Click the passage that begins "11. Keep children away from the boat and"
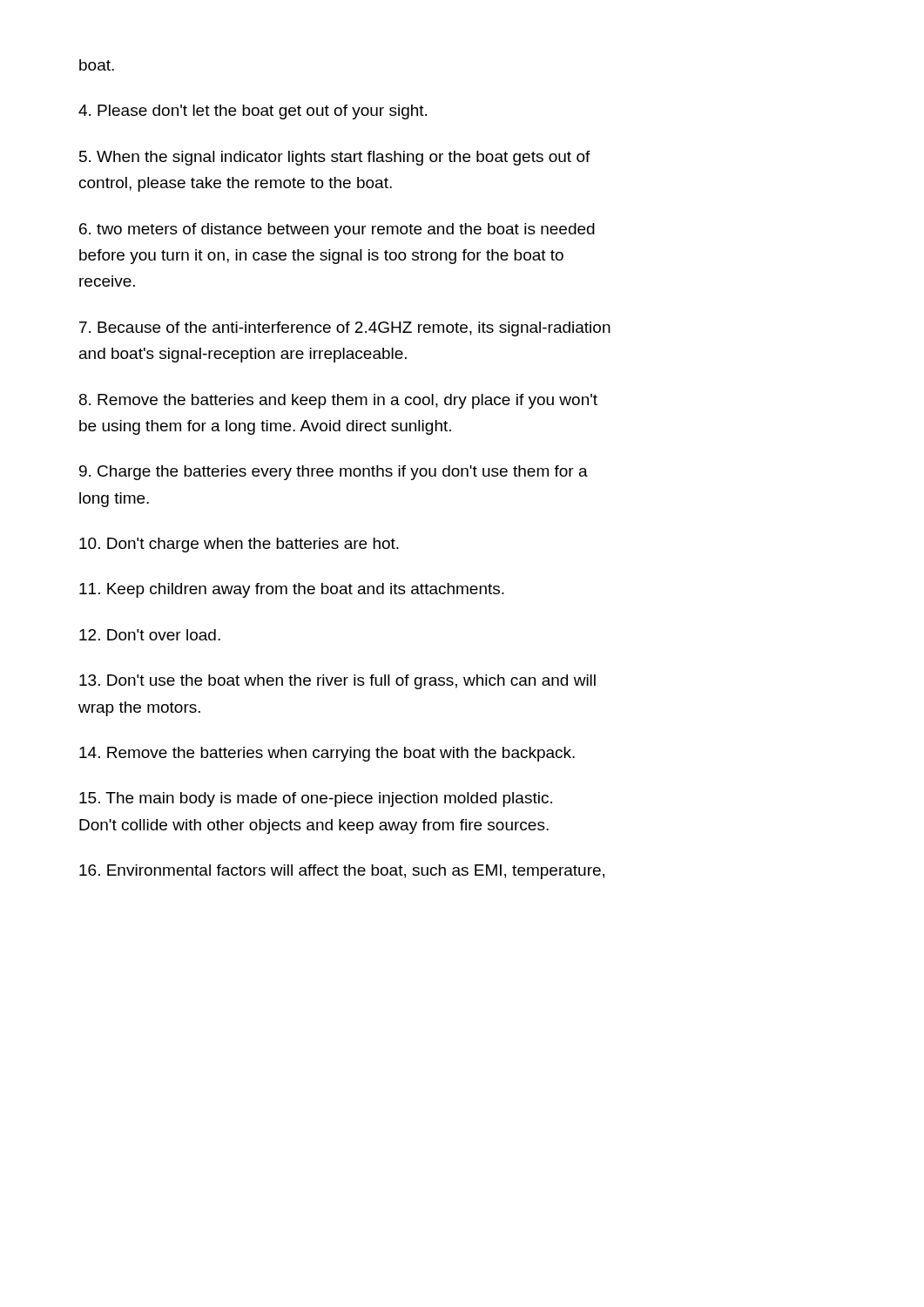Image resolution: width=924 pixels, height=1307 pixels. (x=292, y=589)
